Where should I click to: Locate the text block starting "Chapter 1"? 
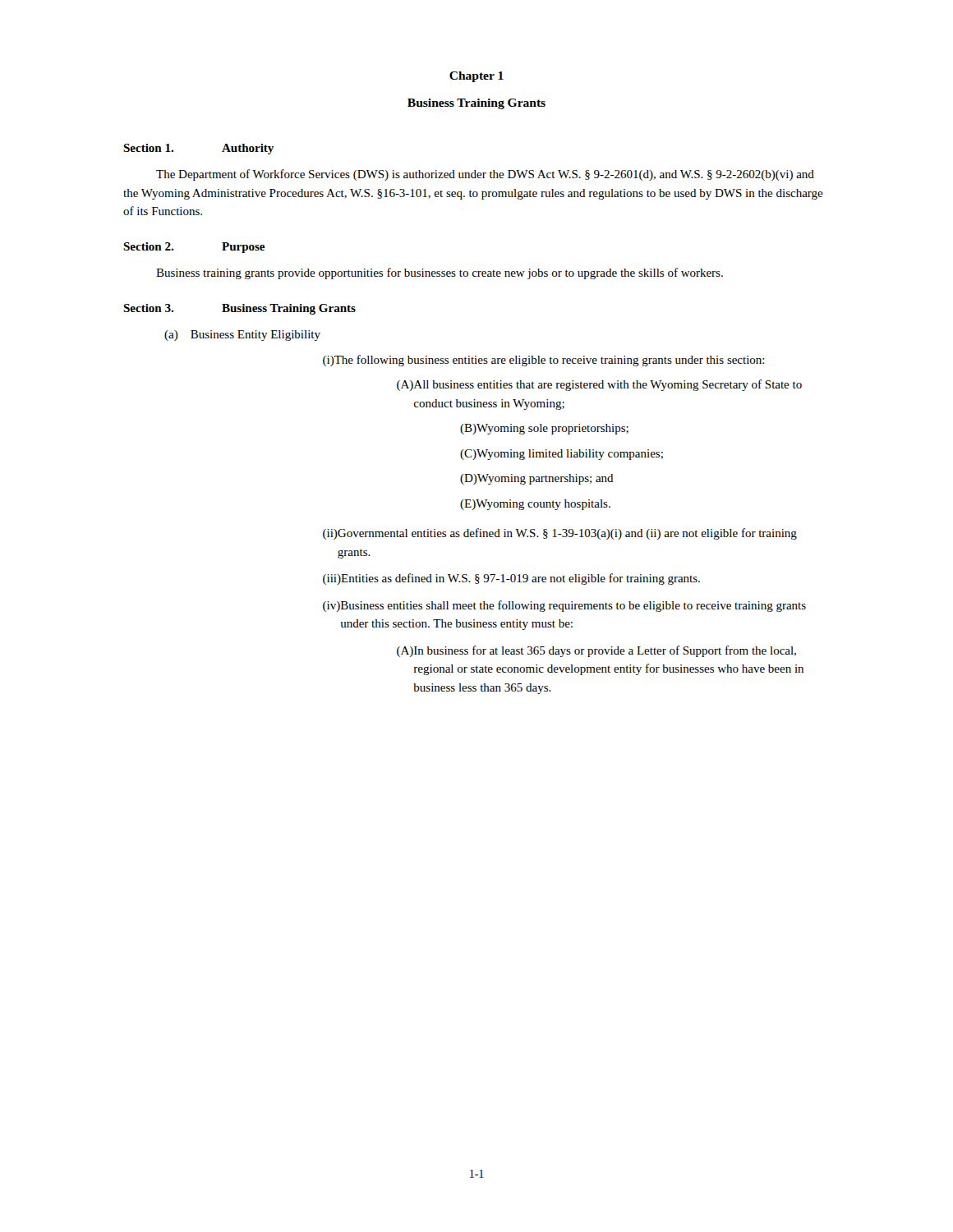pos(476,75)
